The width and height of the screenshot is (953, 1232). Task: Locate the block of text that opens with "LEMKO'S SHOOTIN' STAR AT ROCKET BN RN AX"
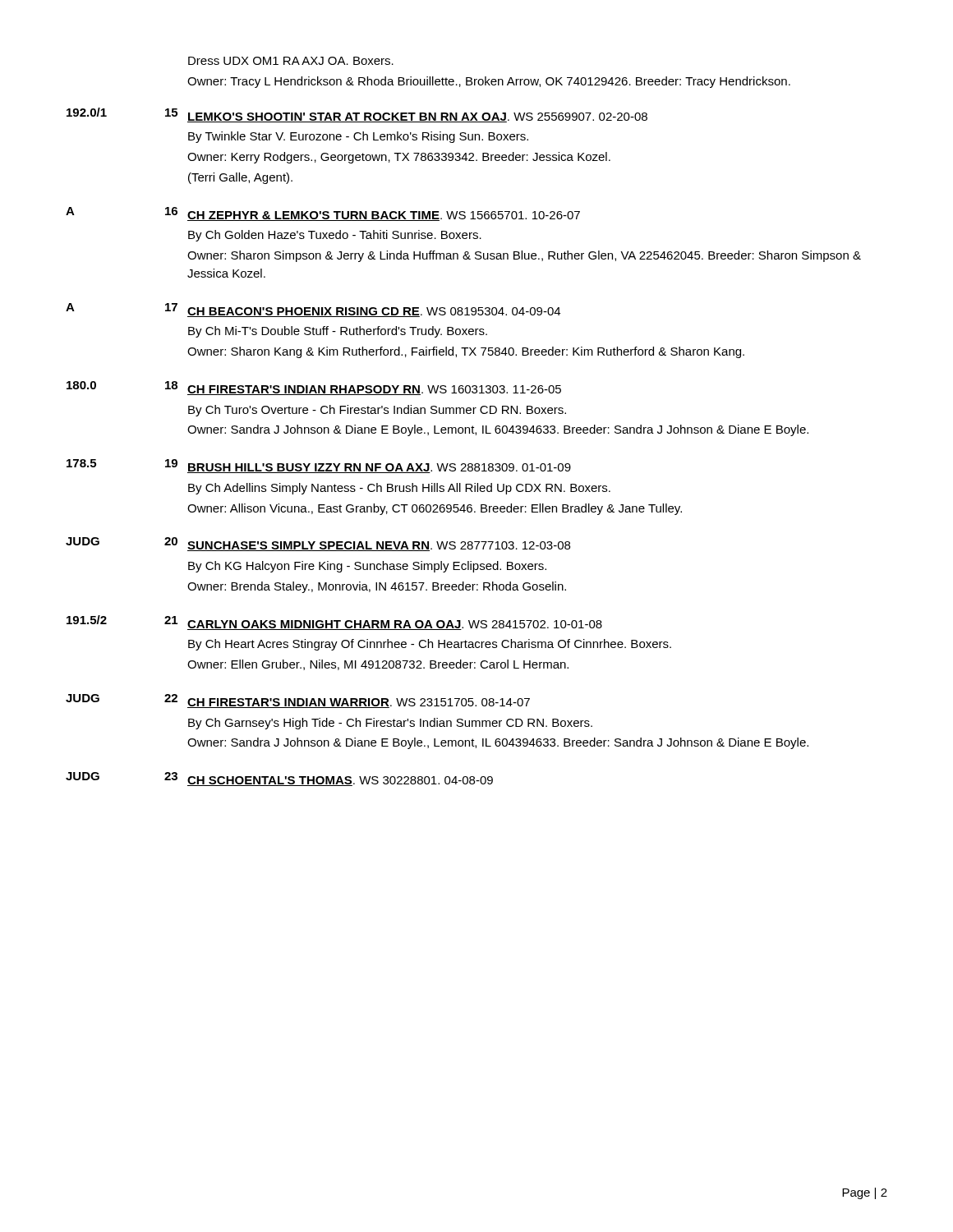click(x=537, y=147)
